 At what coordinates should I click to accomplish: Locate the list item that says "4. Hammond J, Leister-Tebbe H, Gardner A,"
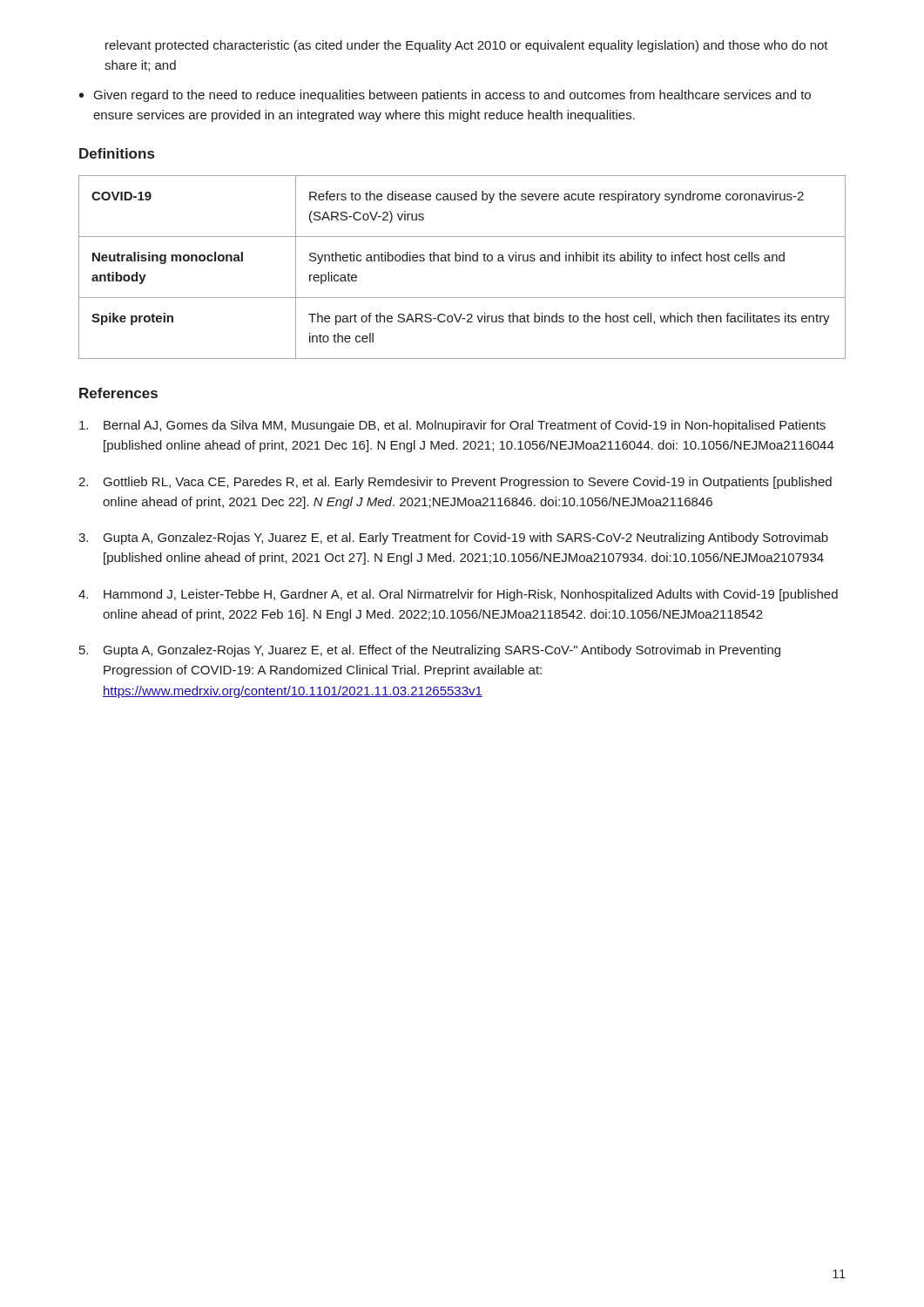462,604
